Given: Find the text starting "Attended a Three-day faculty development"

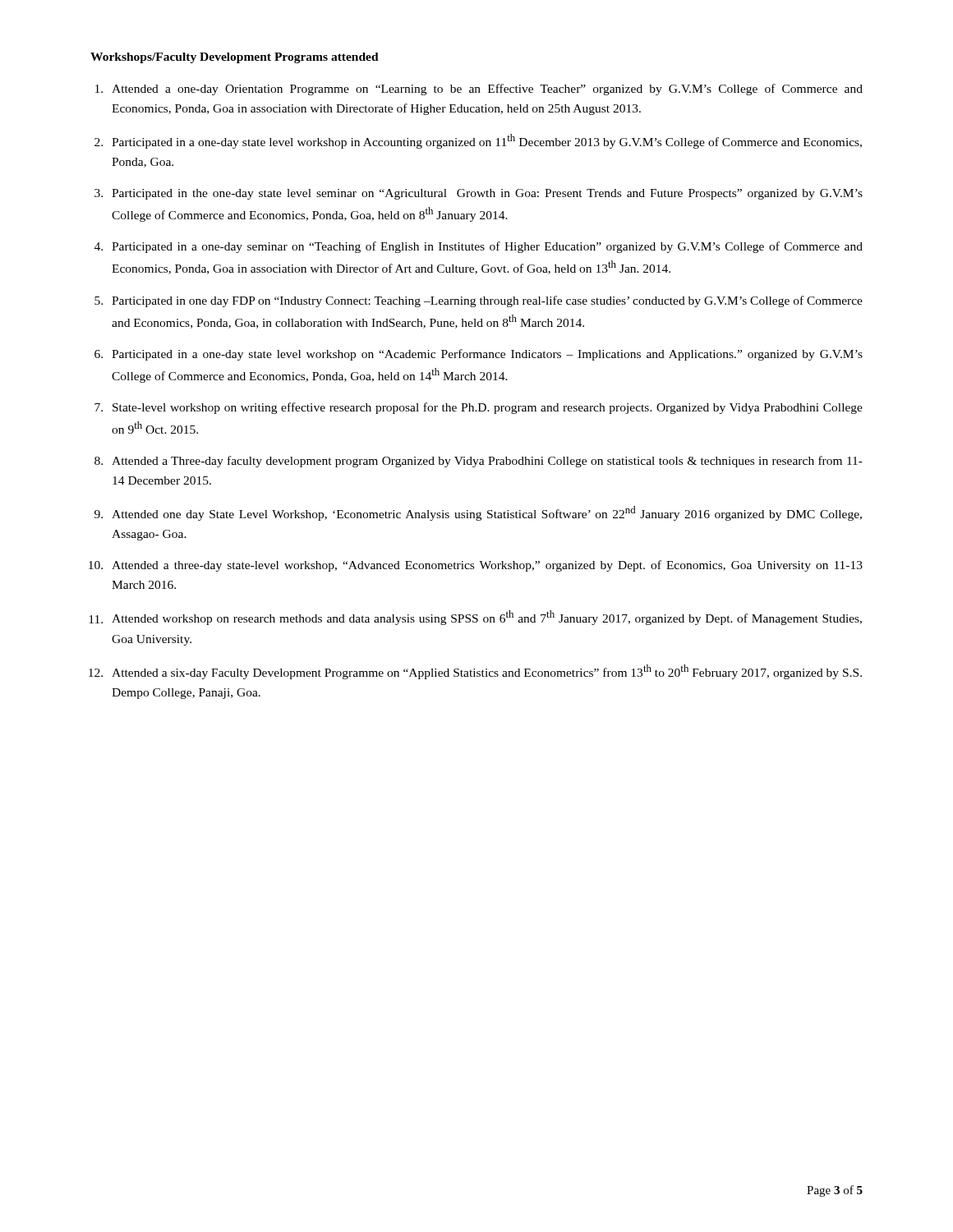Looking at the screenshot, I should pos(485,471).
